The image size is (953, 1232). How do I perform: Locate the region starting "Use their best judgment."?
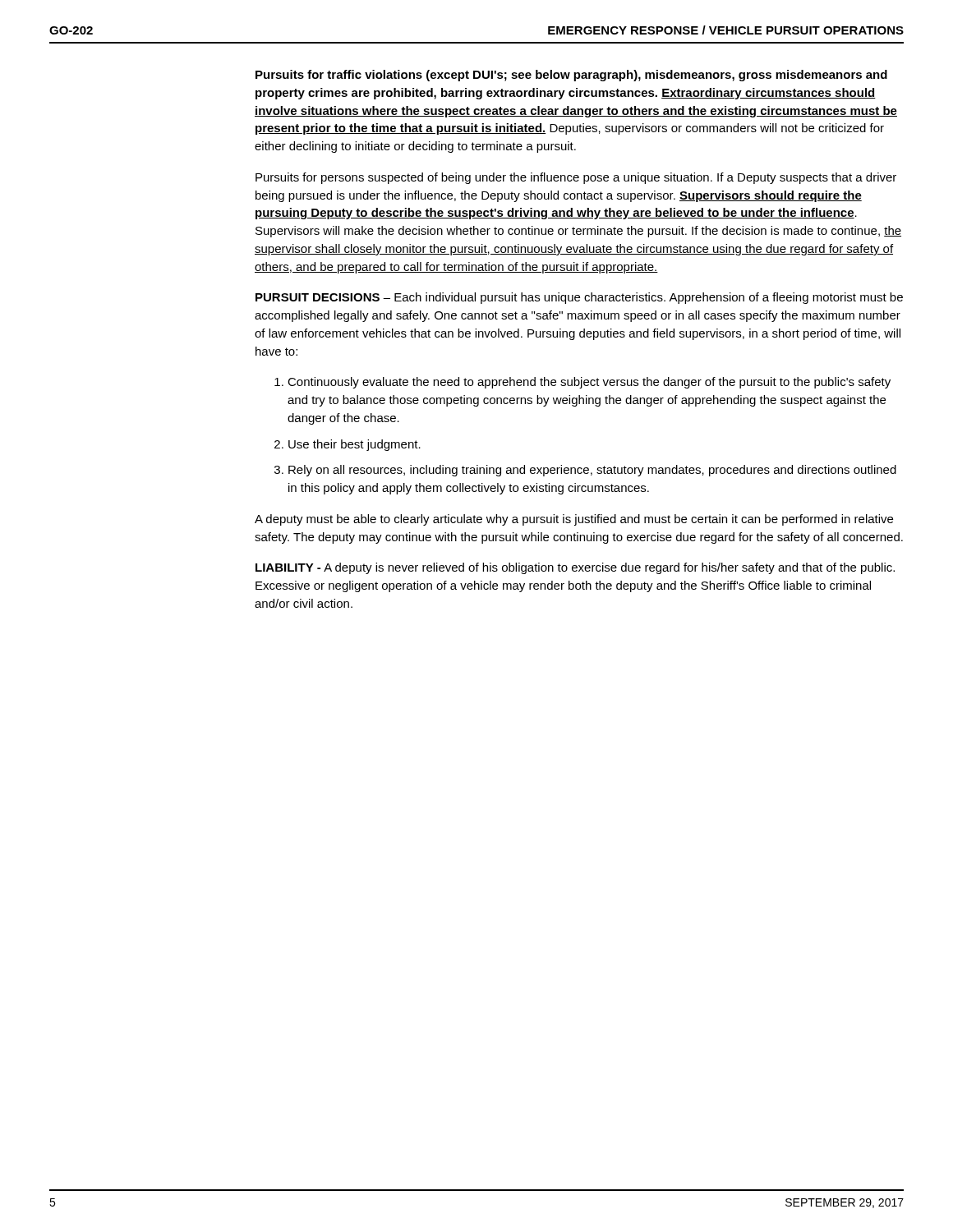click(x=348, y=445)
